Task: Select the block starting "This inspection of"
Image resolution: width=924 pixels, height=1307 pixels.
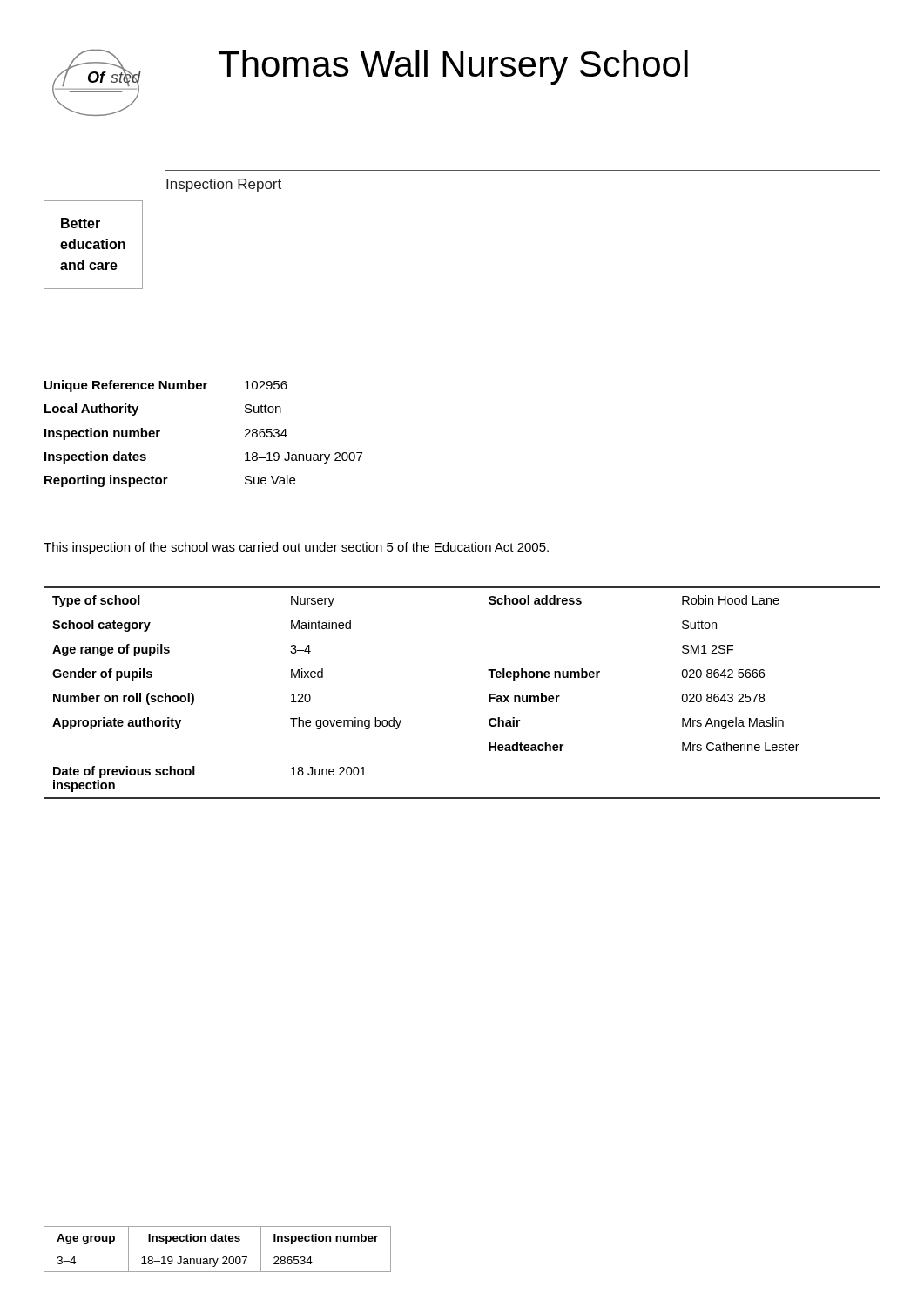Action: coord(297,547)
